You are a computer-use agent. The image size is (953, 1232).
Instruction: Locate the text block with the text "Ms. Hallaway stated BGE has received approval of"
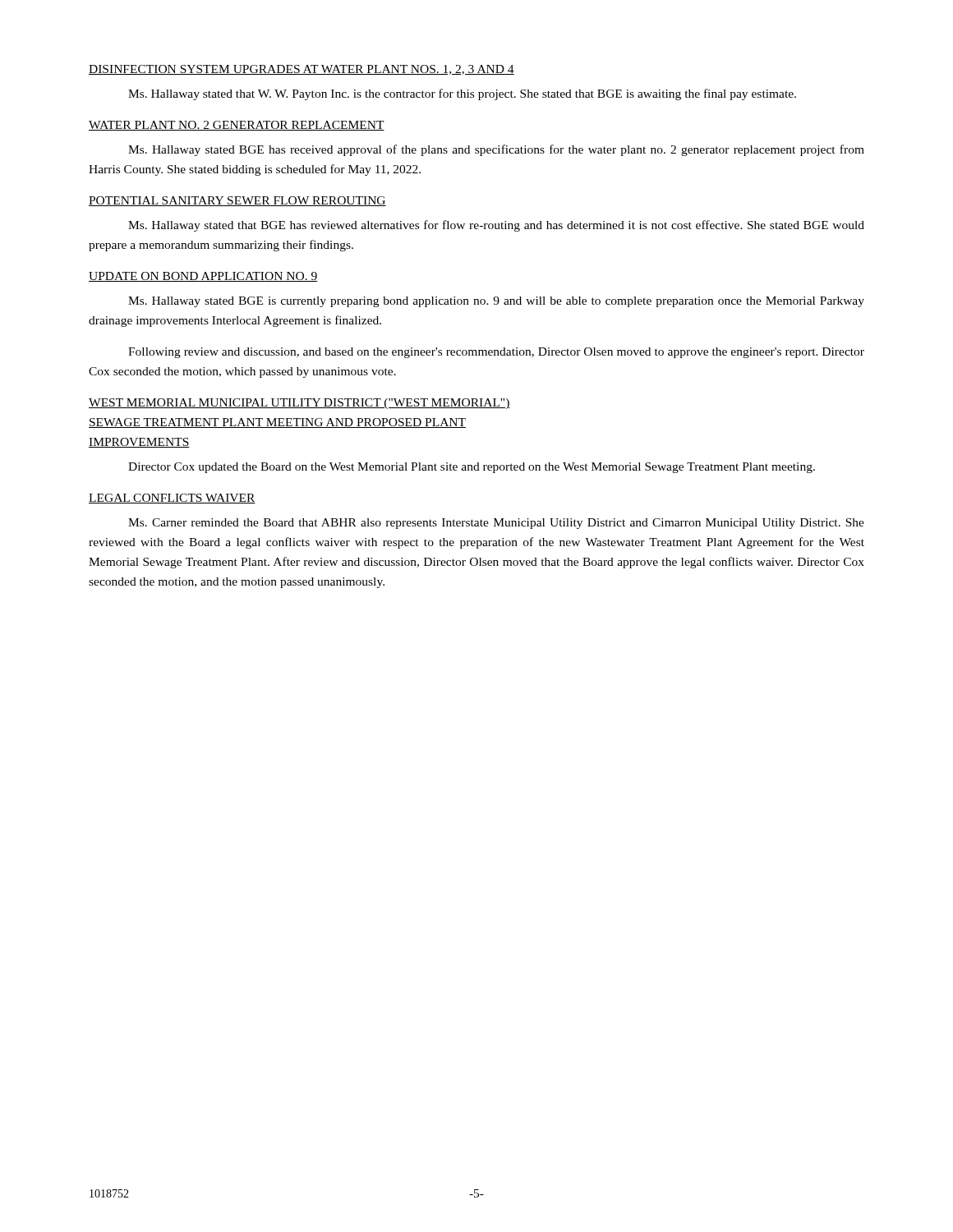(476, 159)
